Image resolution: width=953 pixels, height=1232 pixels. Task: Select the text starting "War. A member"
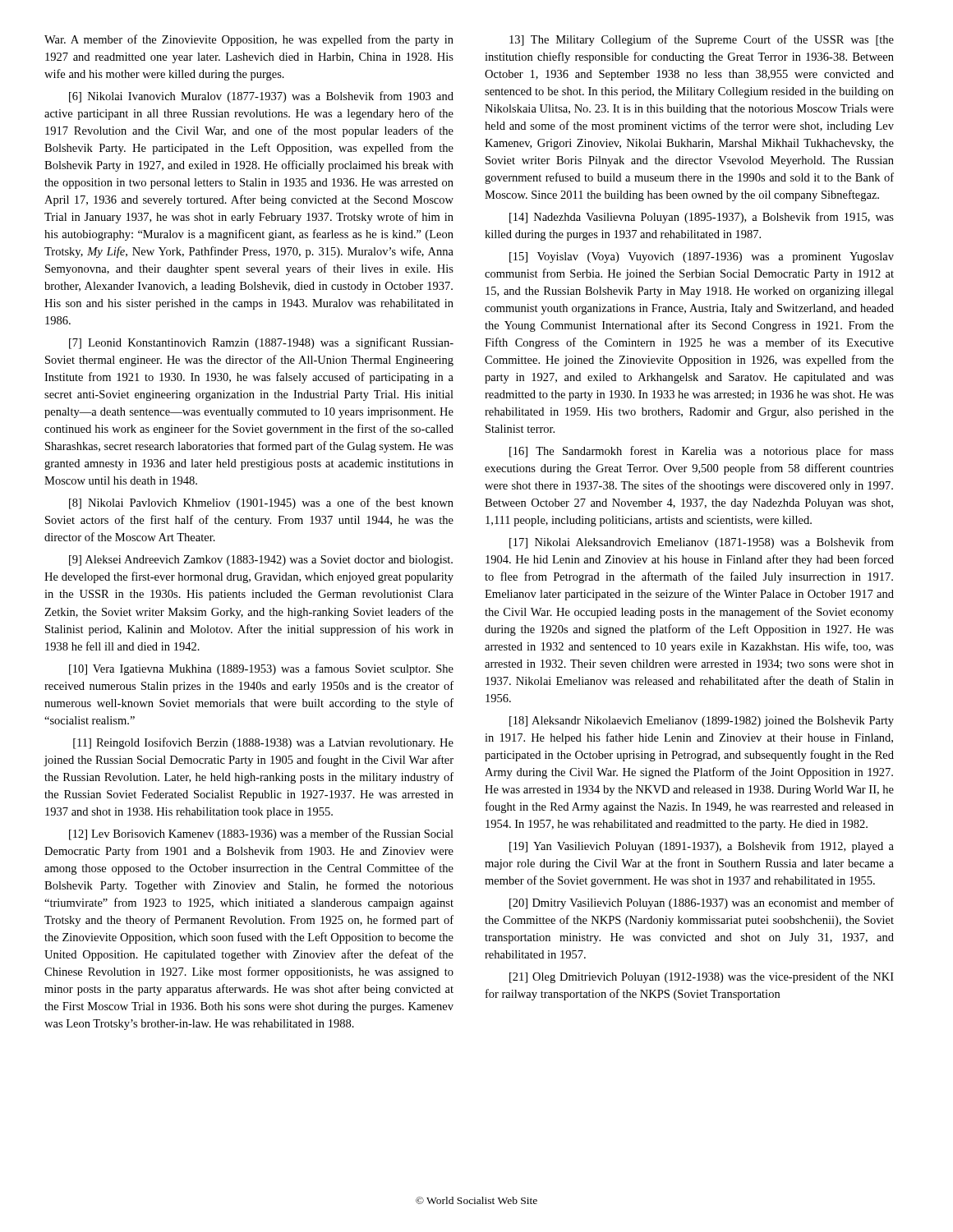249,57
